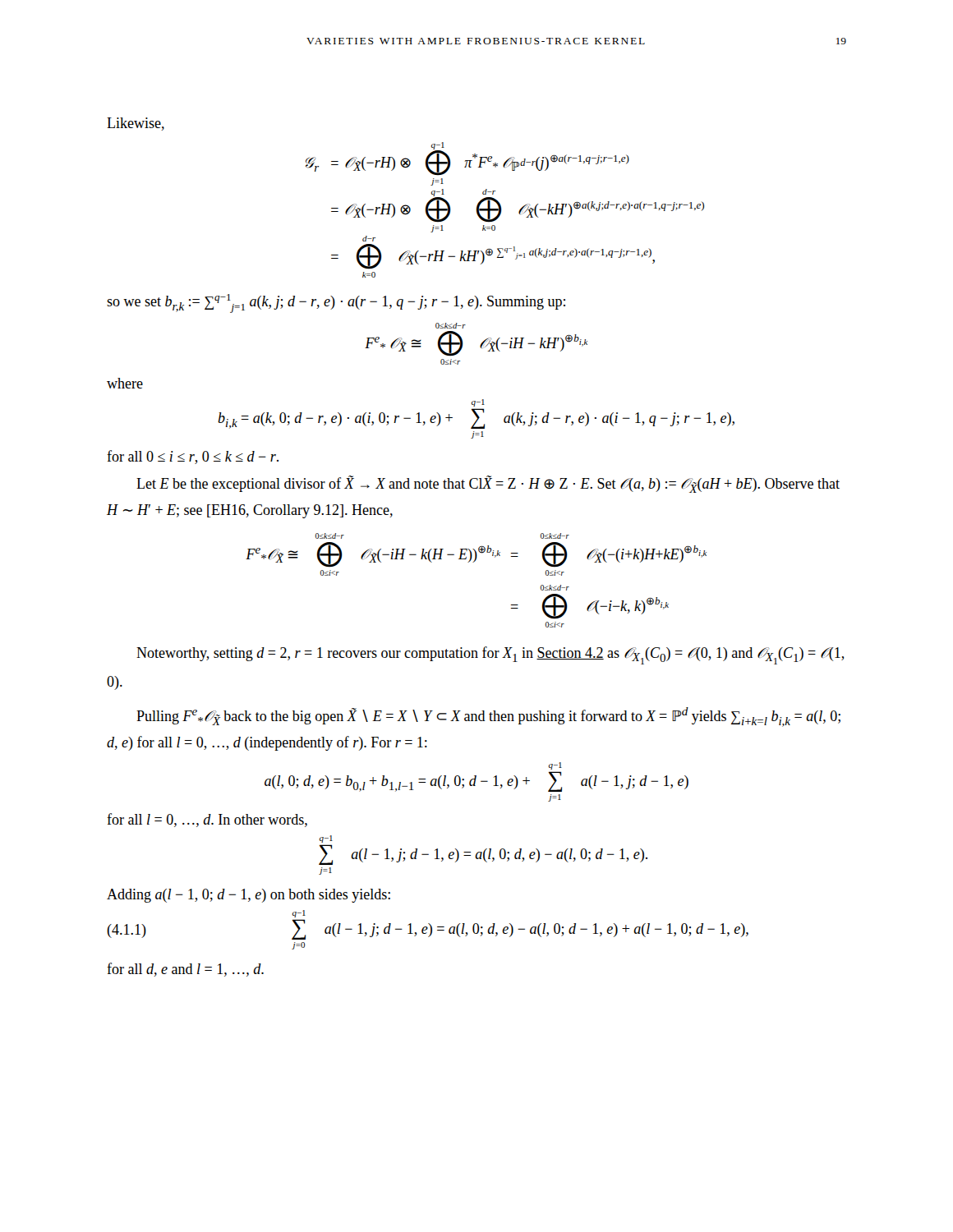This screenshot has width=953, height=1232.
Task: Locate the text block starting "Fe* 𝒪X̃ ≅"
Action: pyautogui.click(x=476, y=344)
